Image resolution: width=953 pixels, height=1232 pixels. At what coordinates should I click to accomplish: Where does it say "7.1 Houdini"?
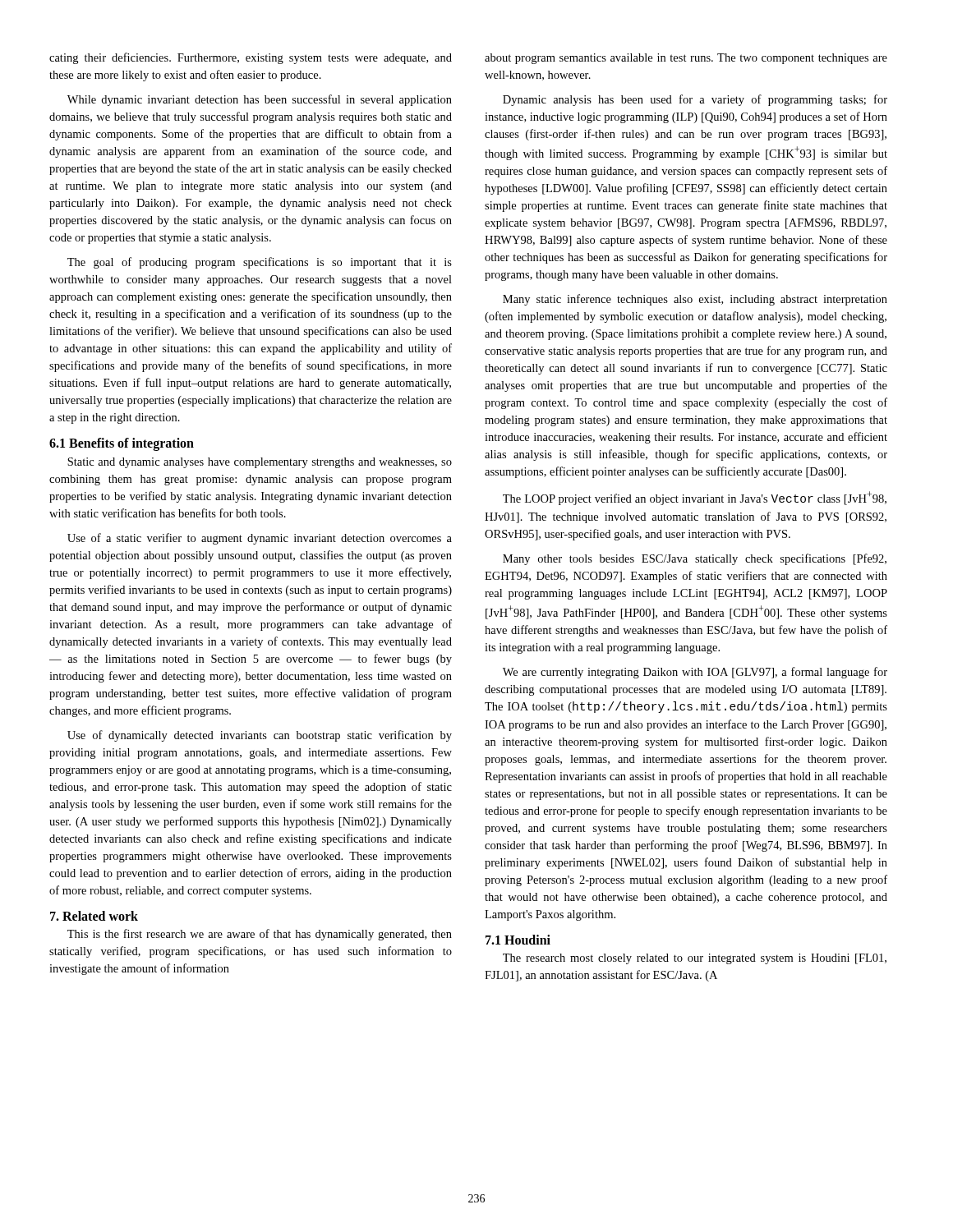(518, 940)
